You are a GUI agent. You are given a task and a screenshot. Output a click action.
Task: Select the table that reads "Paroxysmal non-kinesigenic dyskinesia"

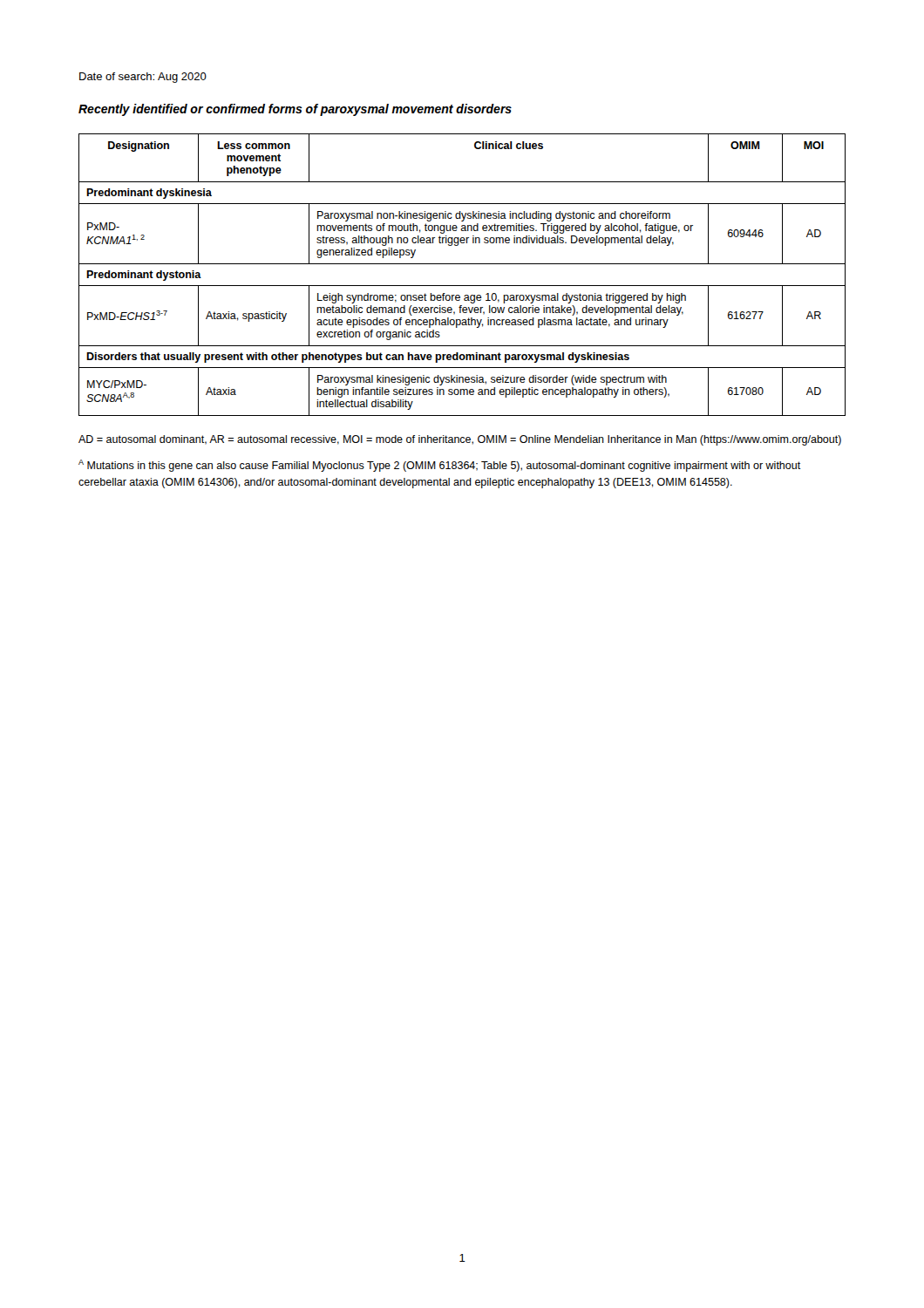[462, 275]
